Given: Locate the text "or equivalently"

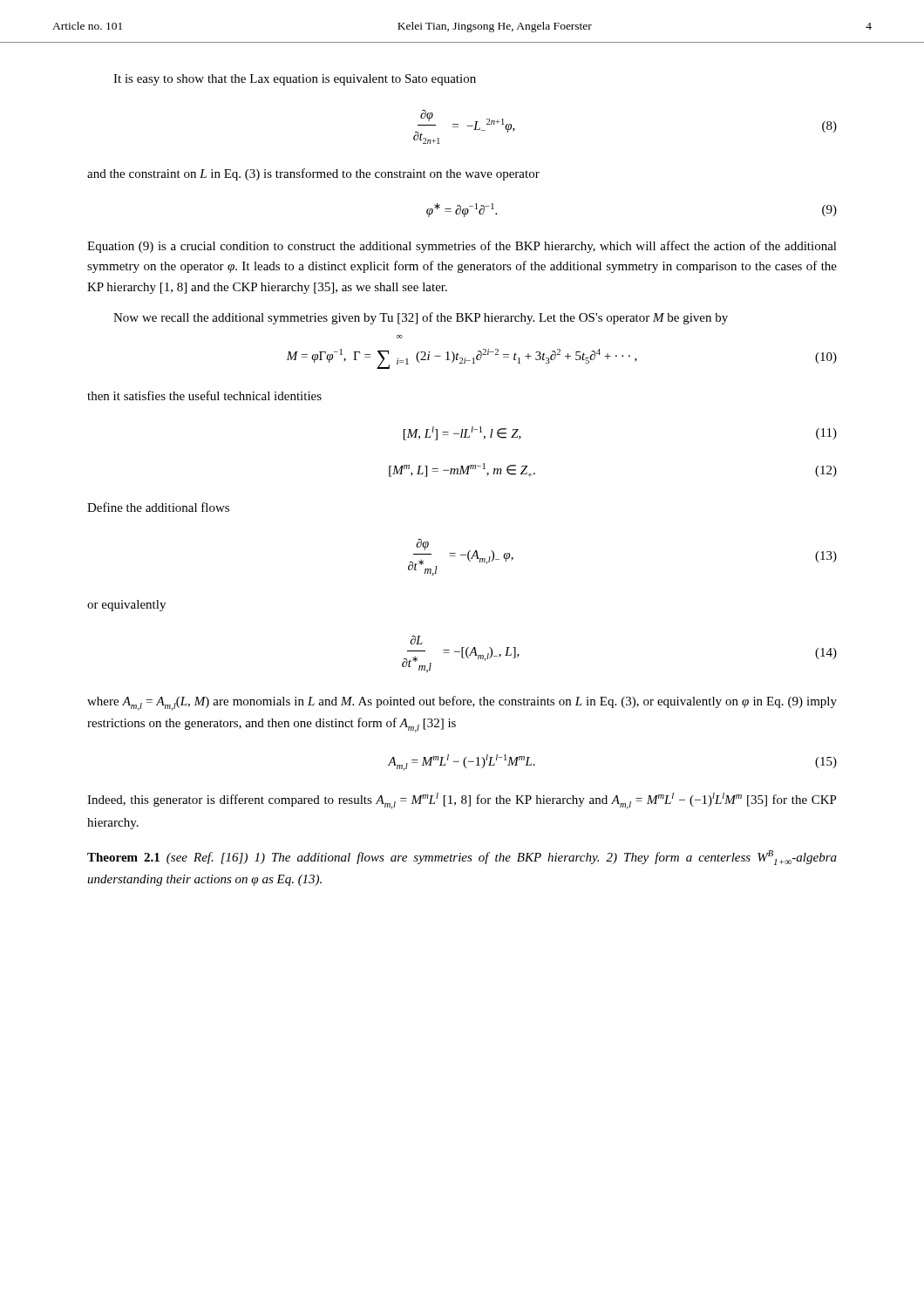Looking at the screenshot, I should [x=127, y=604].
